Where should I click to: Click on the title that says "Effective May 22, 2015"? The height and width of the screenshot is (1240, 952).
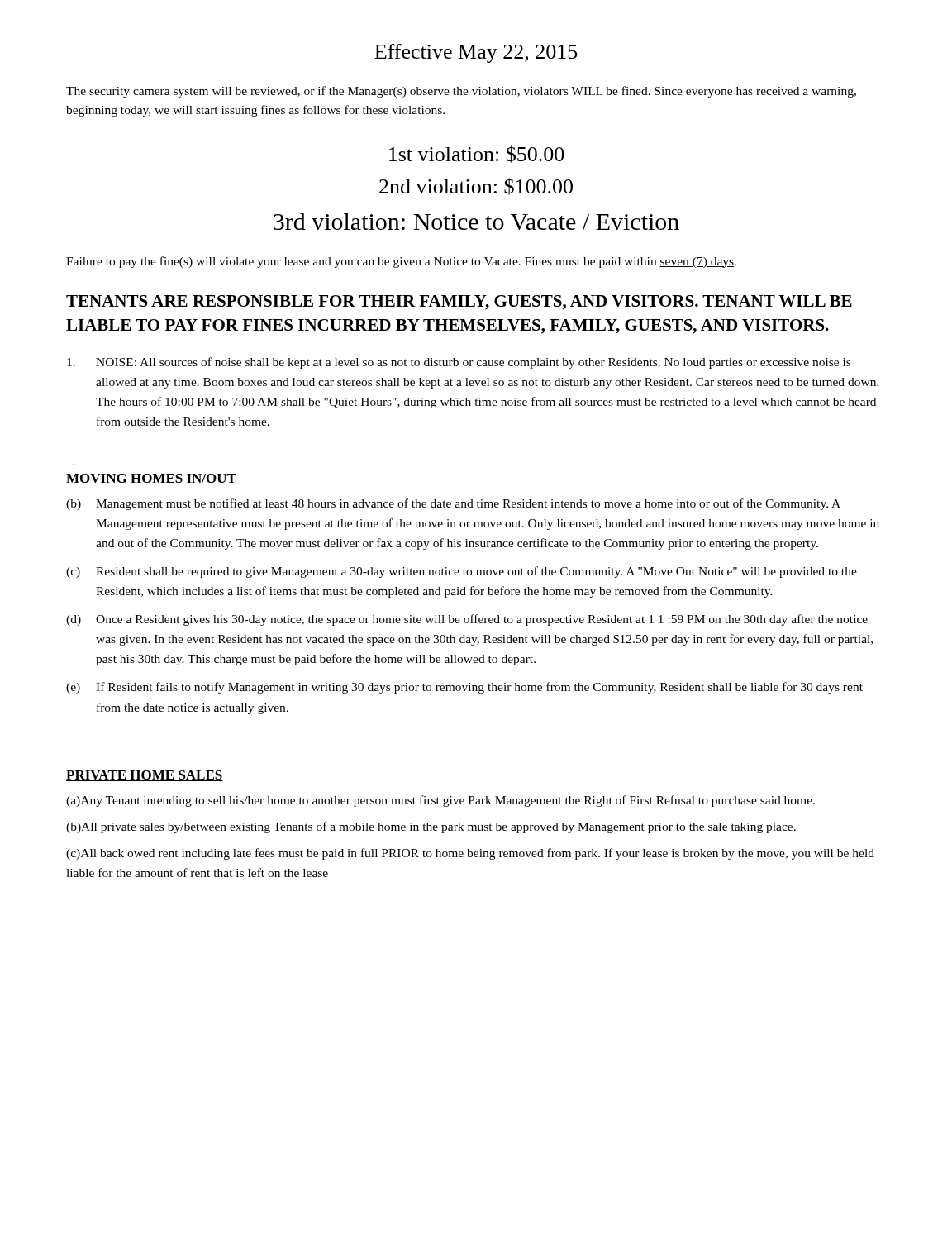click(476, 52)
